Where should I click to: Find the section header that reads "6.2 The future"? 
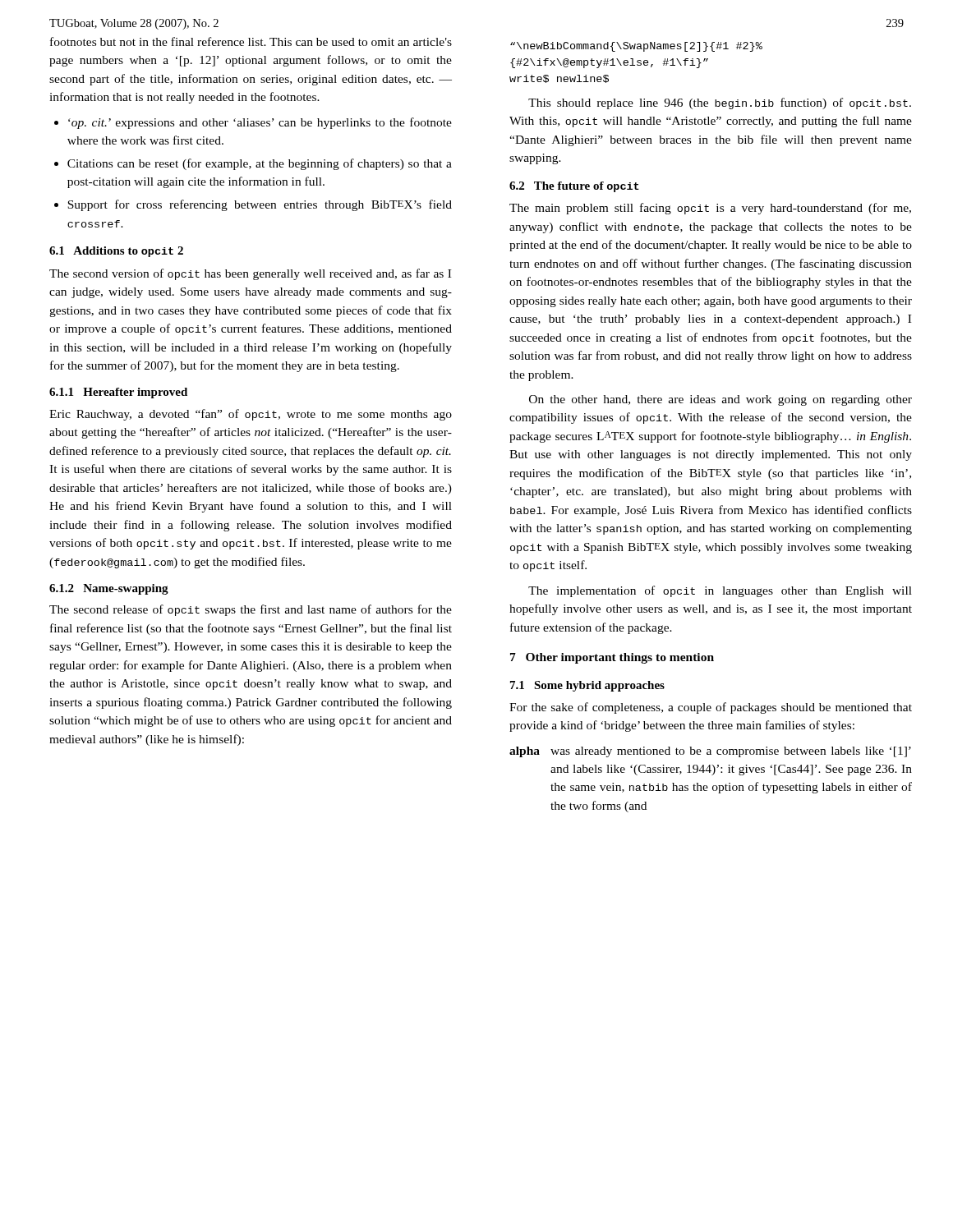click(575, 186)
